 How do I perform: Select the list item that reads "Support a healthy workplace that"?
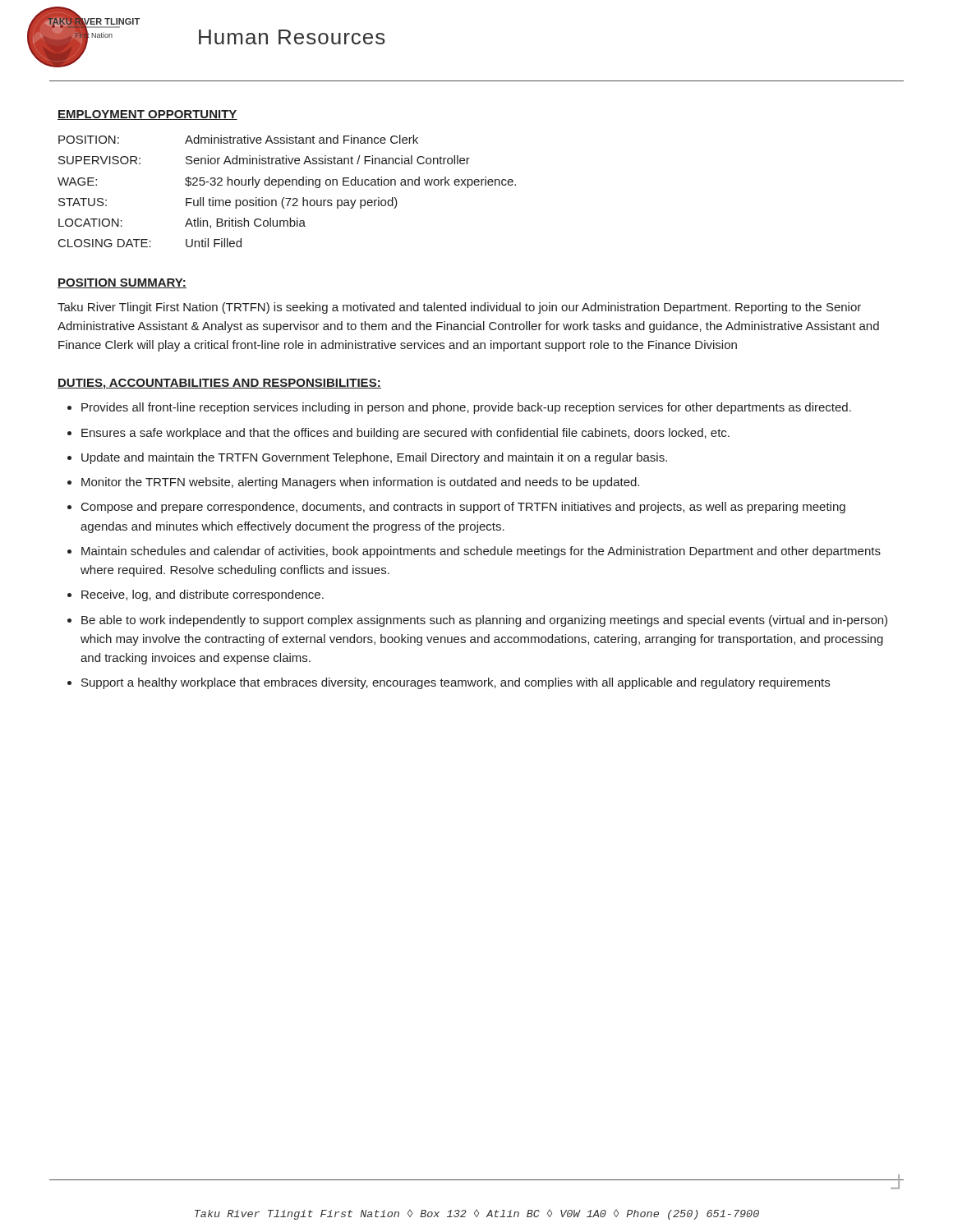[x=455, y=682]
